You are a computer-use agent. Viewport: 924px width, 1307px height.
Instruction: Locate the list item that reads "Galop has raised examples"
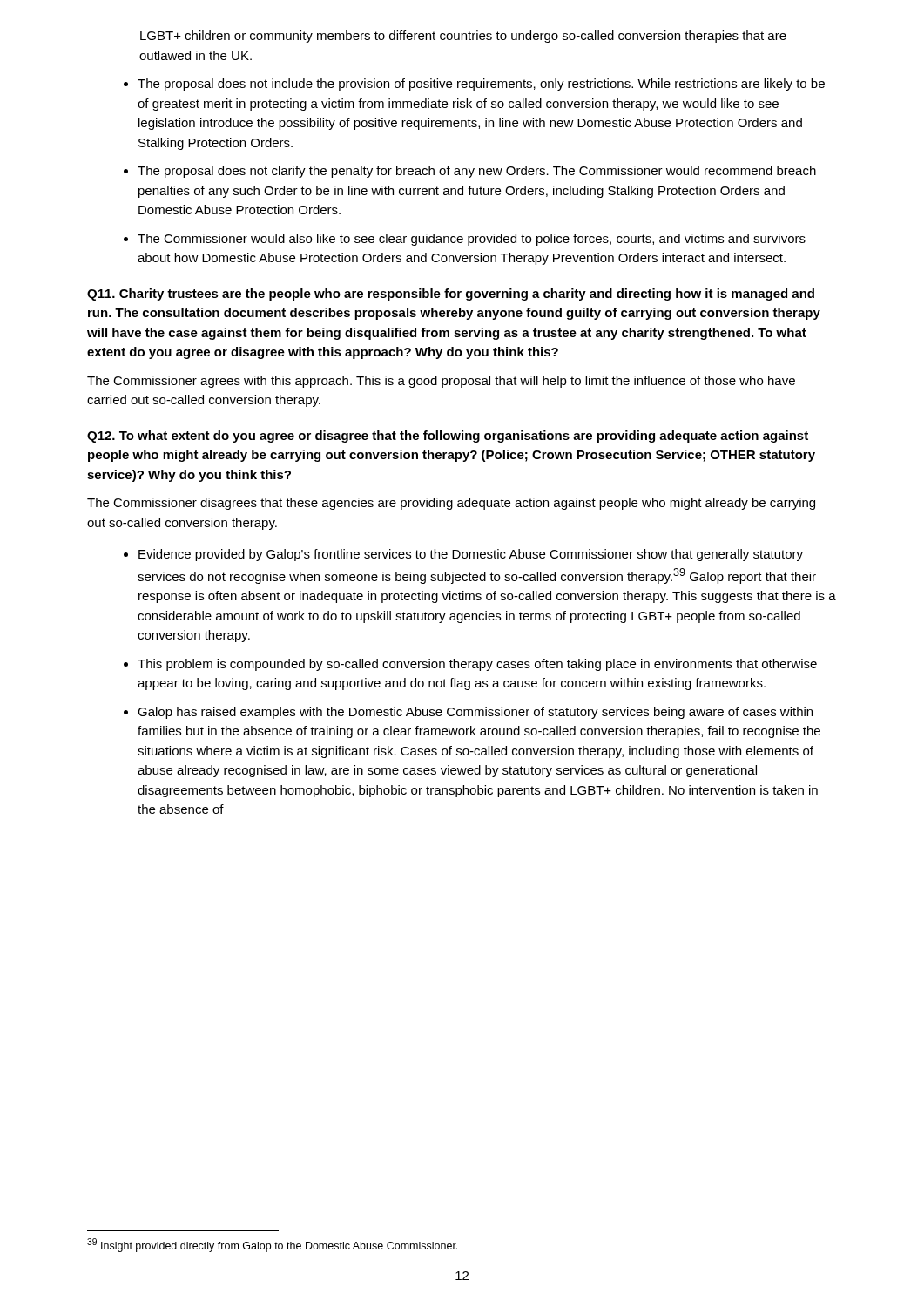(x=479, y=760)
